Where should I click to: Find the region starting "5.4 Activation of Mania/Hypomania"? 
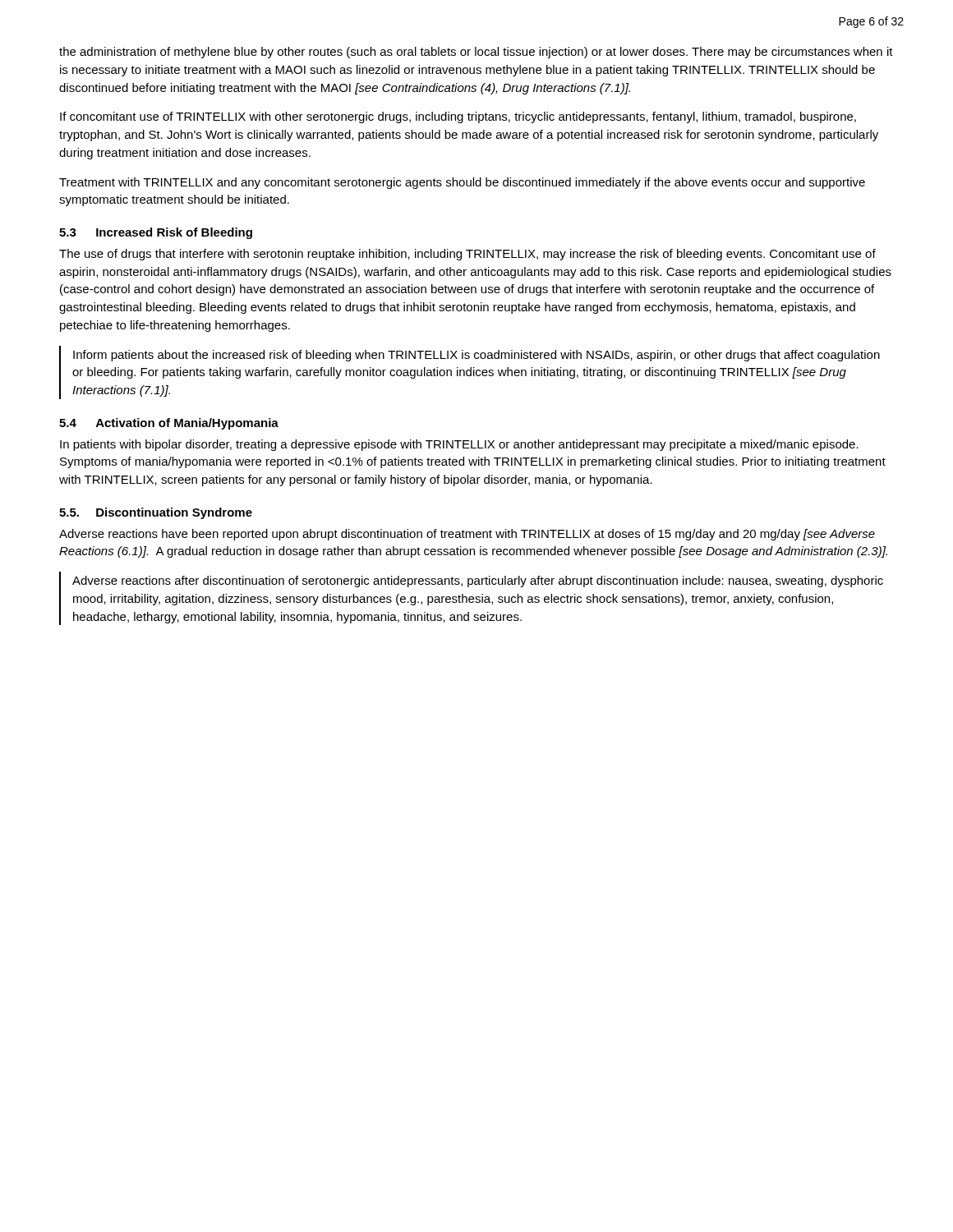click(169, 424)
